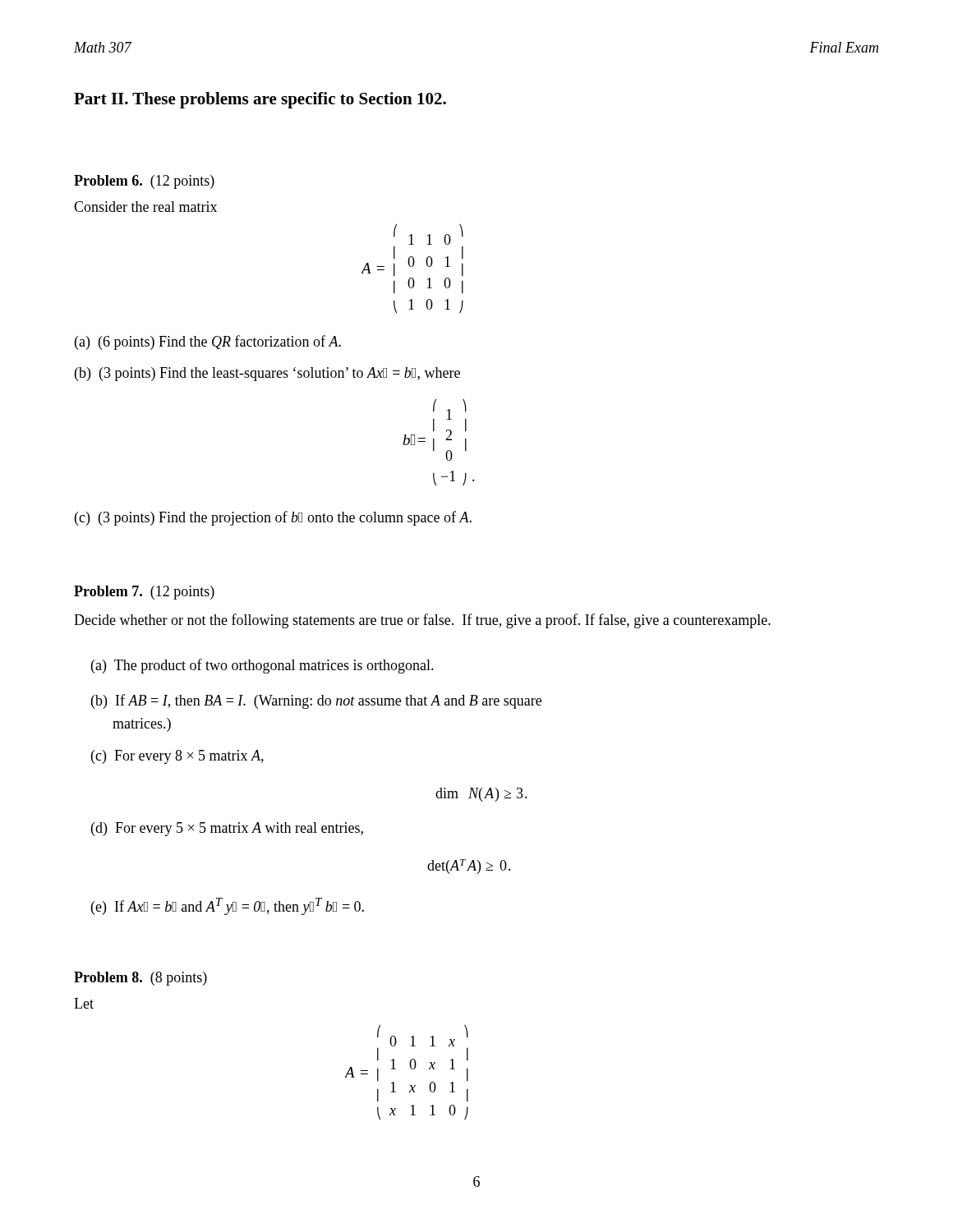The image size is (953, 1232).
Task: Select the text starting "(d) For every 5 × 5 matrix A"
Action: click(227, 828)
